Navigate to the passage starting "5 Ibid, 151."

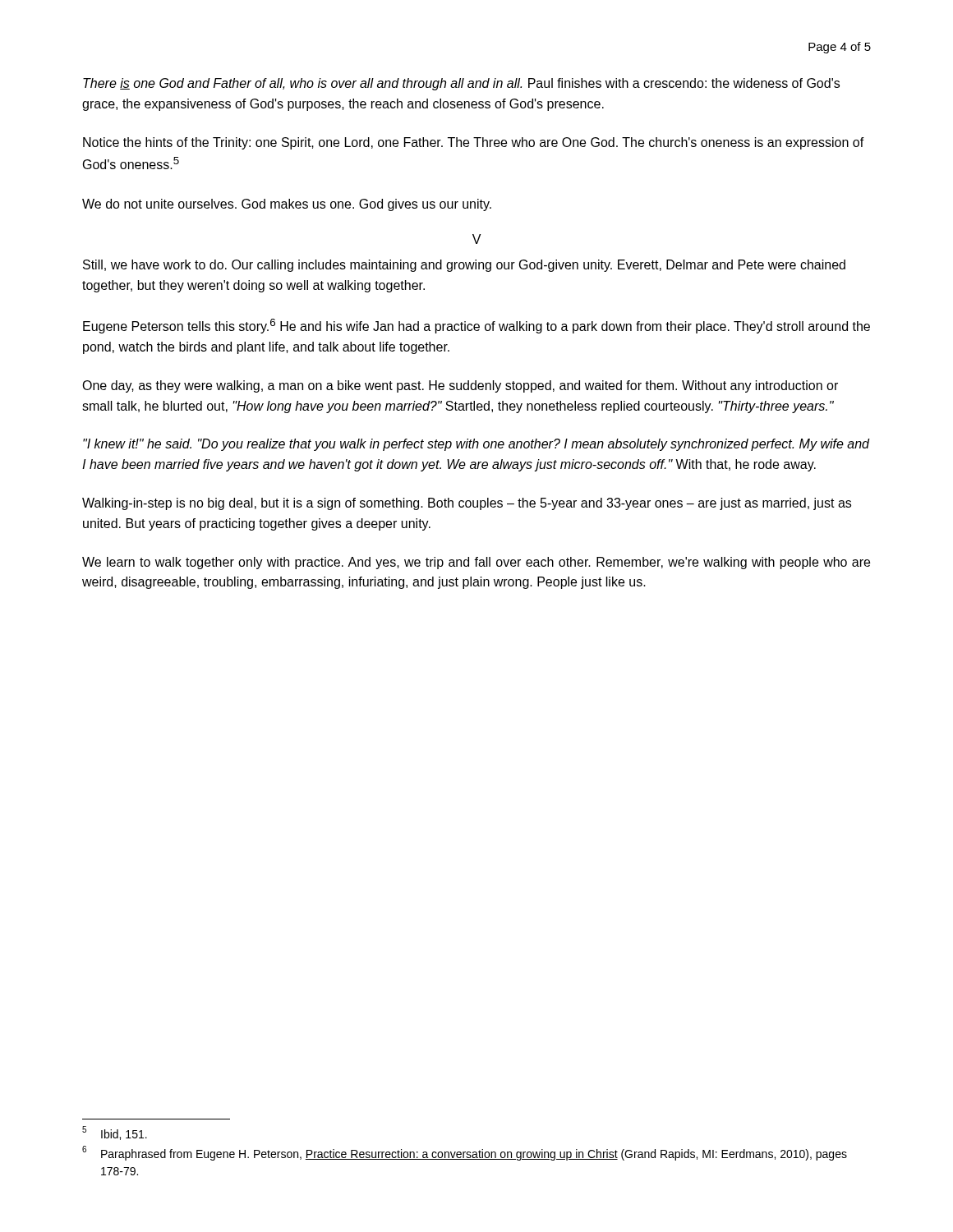115,1134
